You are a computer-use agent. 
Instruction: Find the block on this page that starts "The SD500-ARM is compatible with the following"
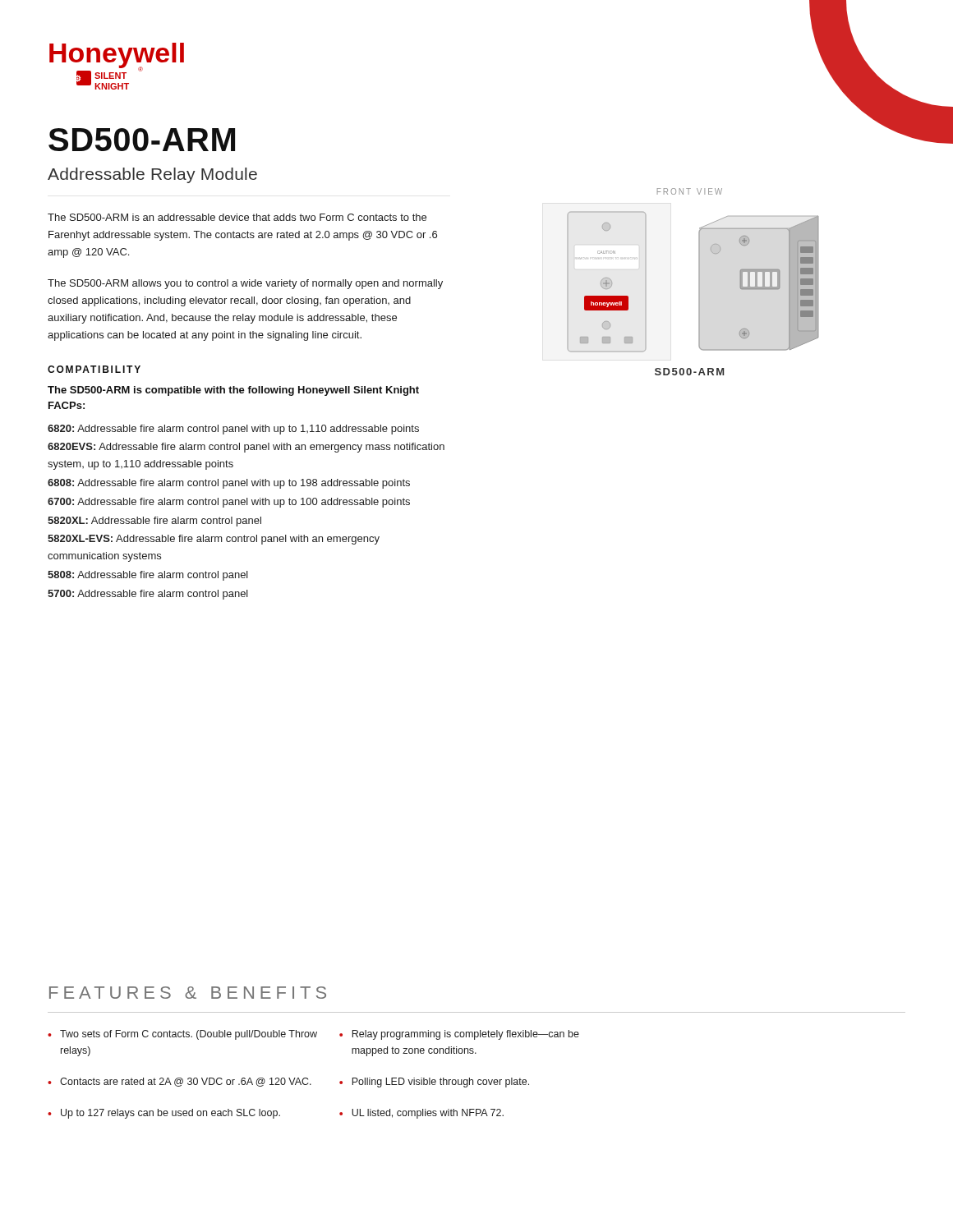point(233,397)
